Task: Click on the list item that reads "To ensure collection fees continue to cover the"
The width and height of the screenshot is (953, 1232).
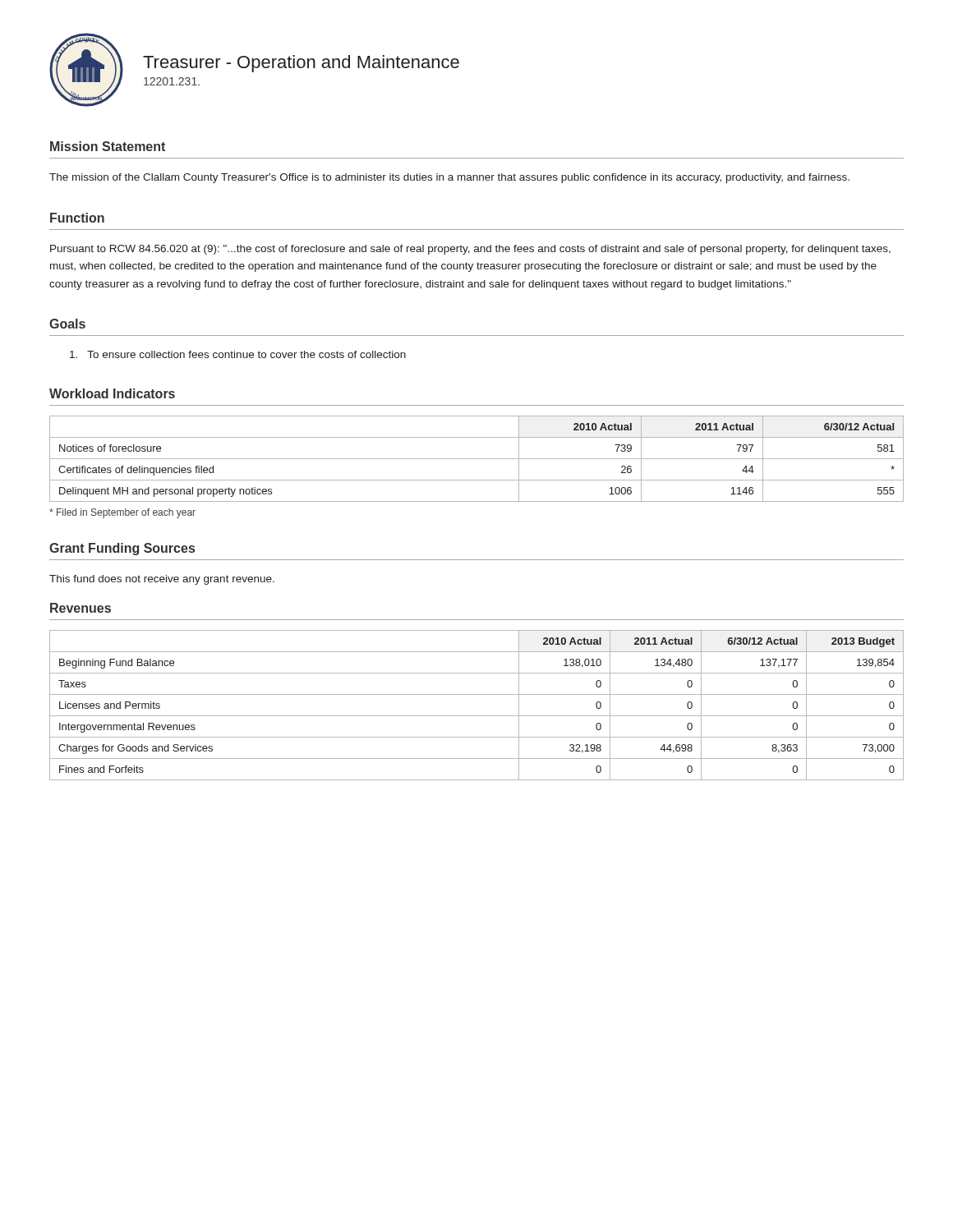Action: tap(238, 355)
